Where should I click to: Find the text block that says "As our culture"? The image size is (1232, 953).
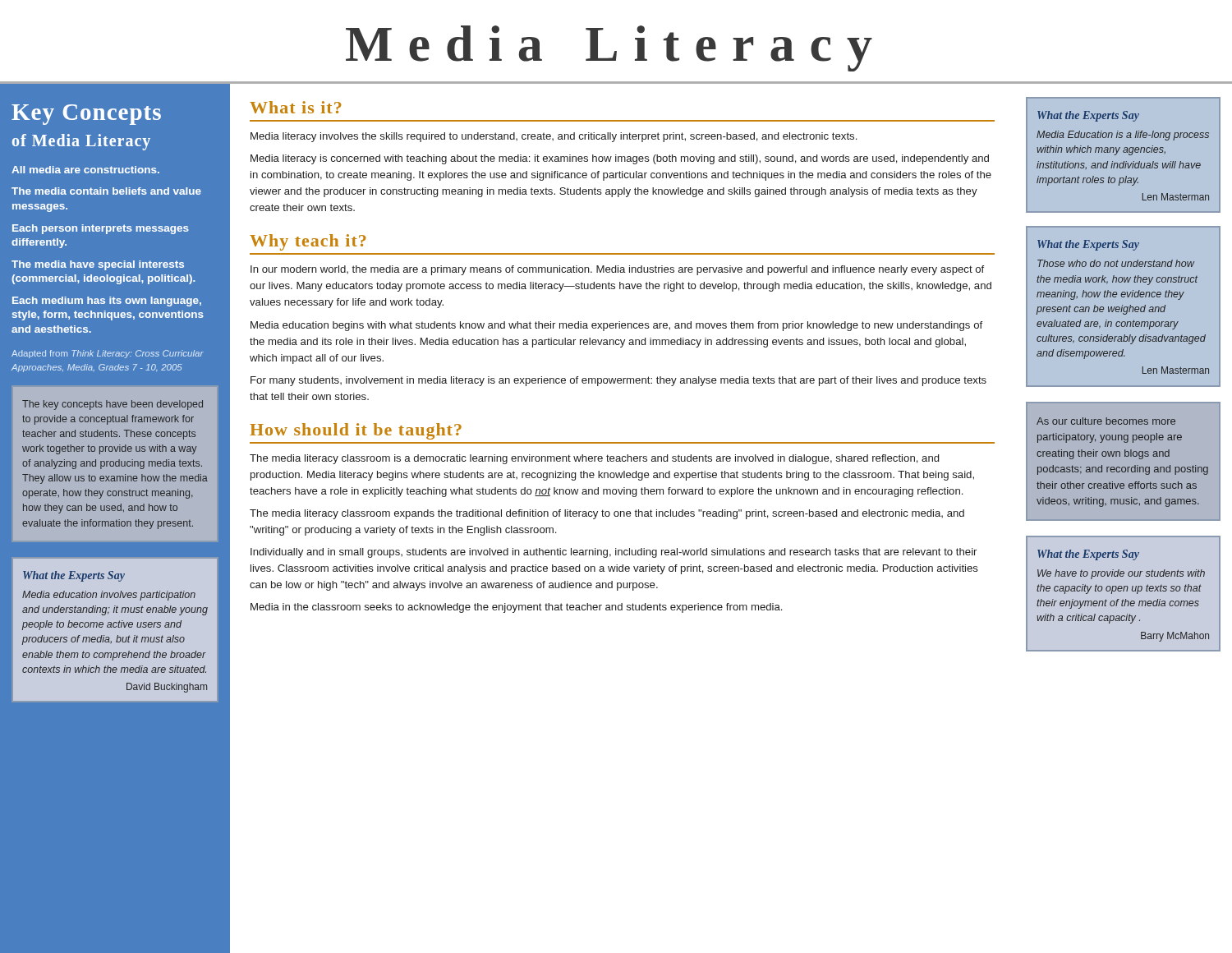1123,461
